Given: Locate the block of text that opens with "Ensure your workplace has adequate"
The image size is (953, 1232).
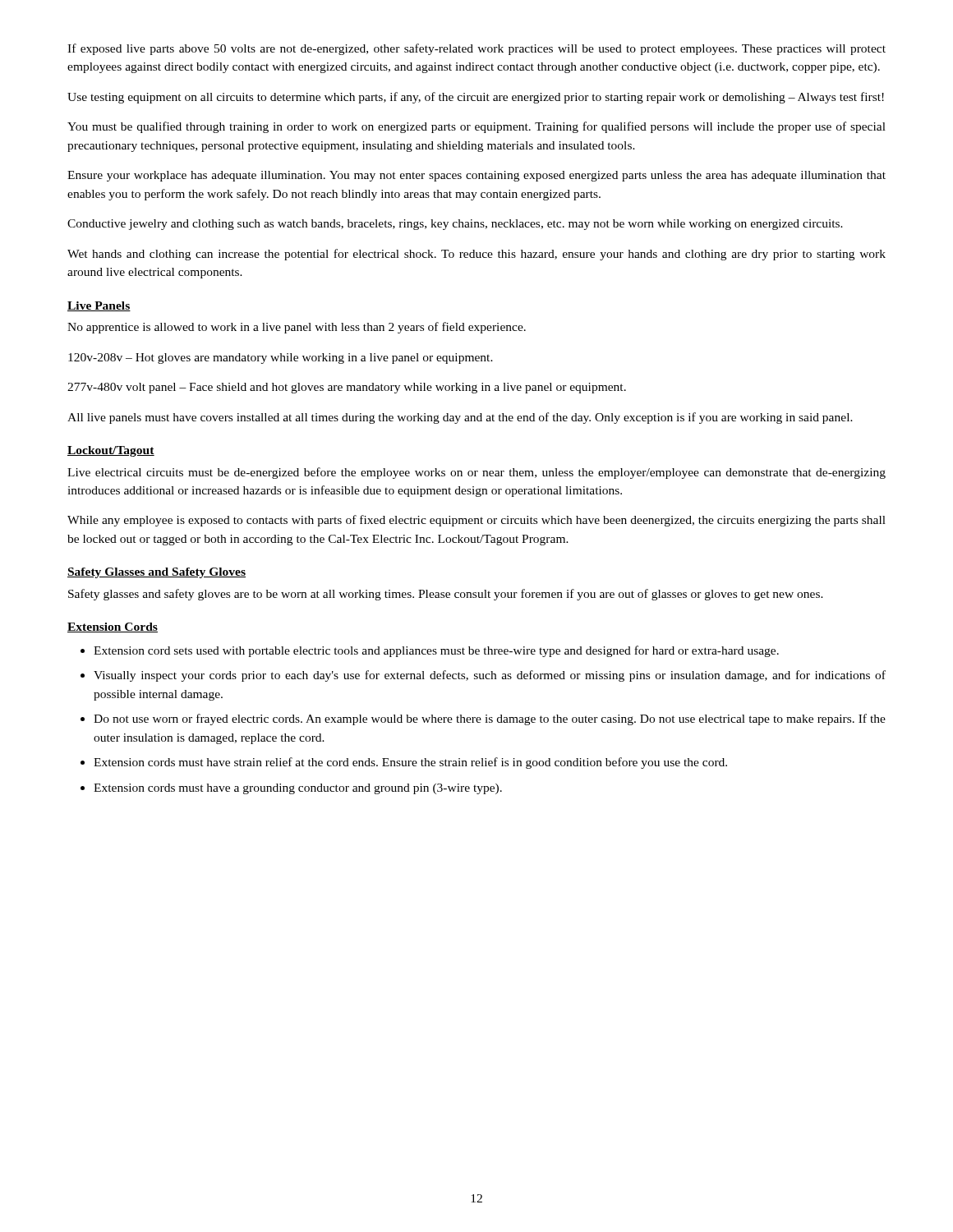Looking at the screenshot, I should point(476,184).
